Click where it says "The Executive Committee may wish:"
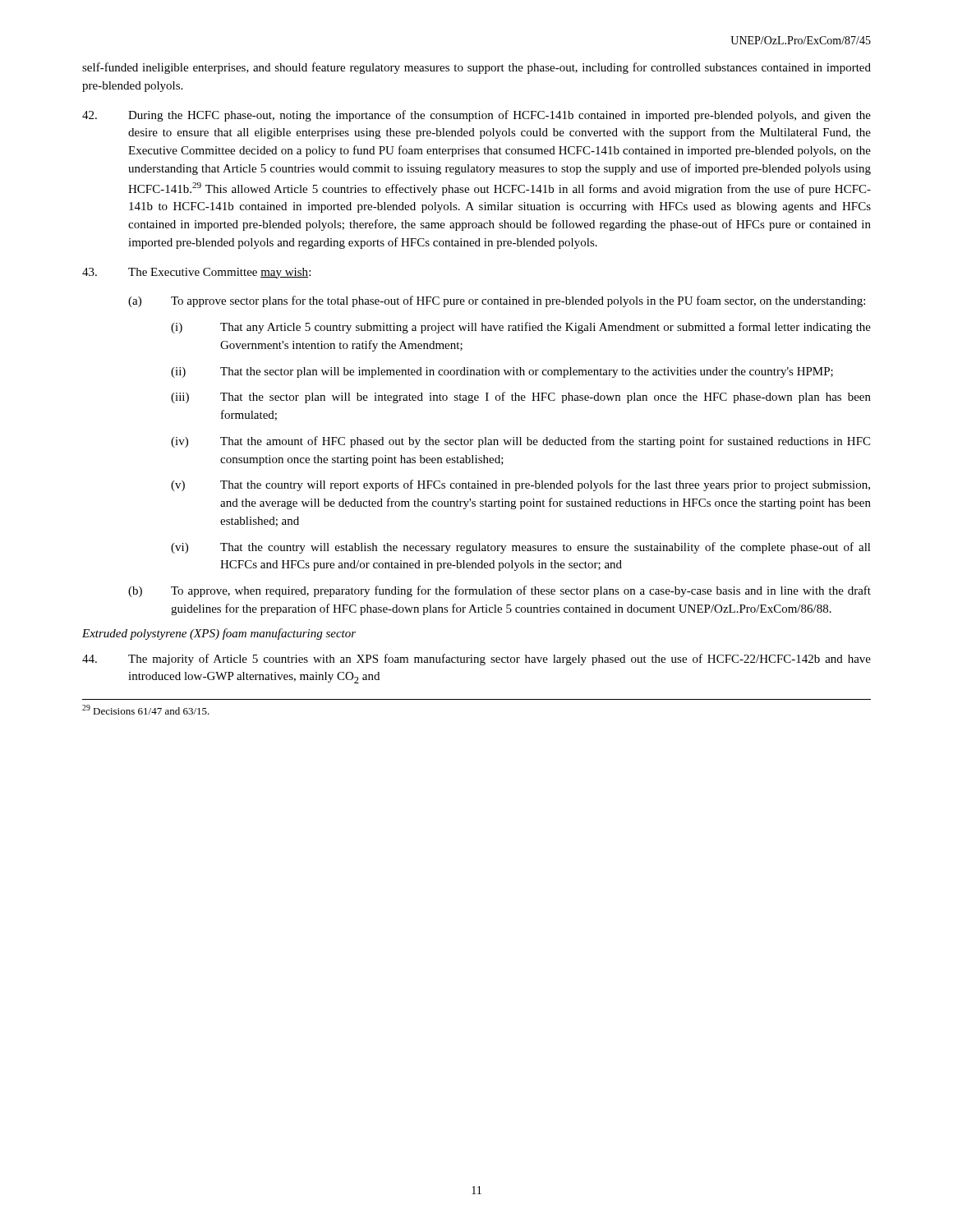 click(x=196, y=273)
